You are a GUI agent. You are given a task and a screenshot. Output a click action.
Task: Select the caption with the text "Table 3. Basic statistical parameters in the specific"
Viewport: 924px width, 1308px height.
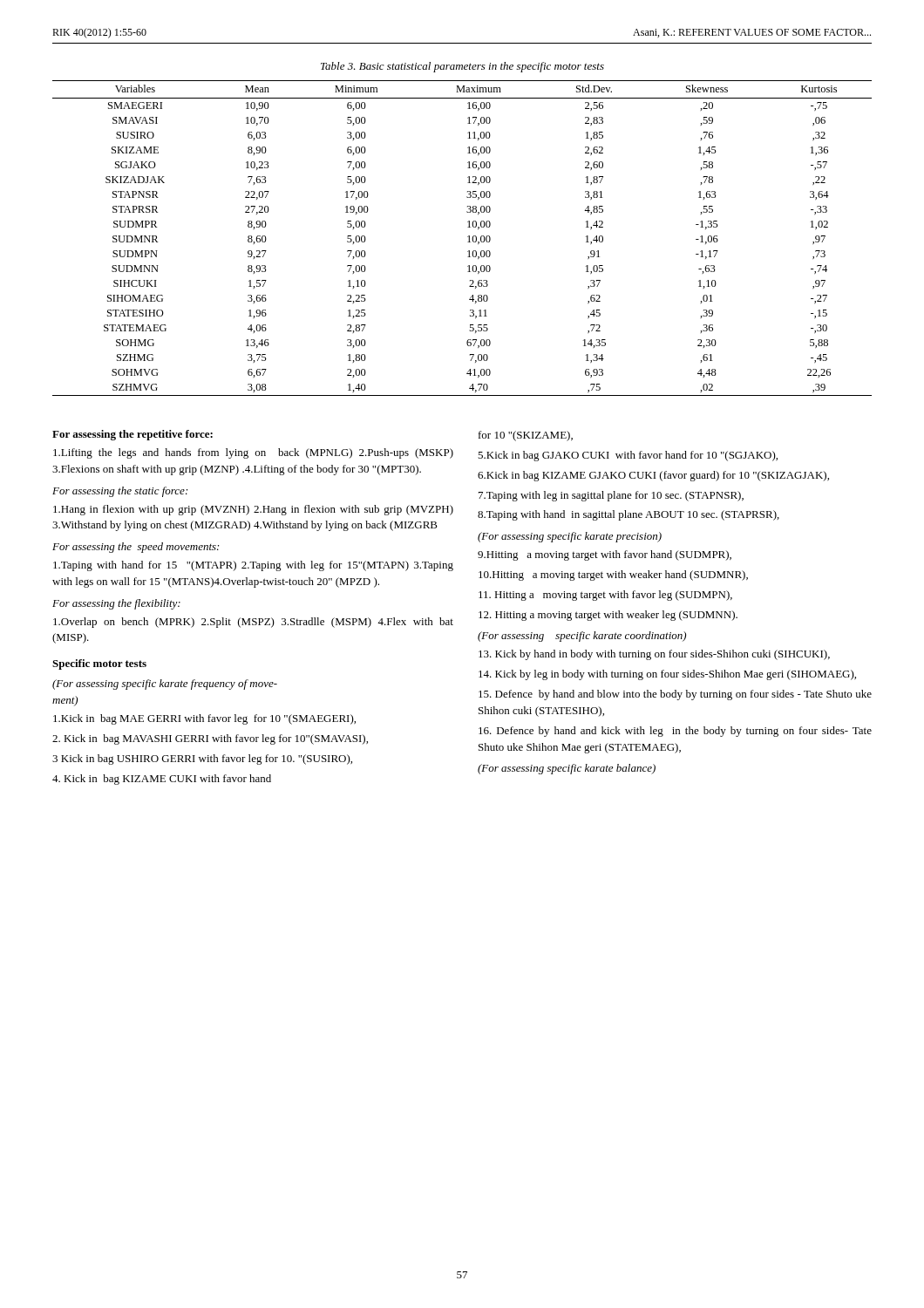pos(462,66)
